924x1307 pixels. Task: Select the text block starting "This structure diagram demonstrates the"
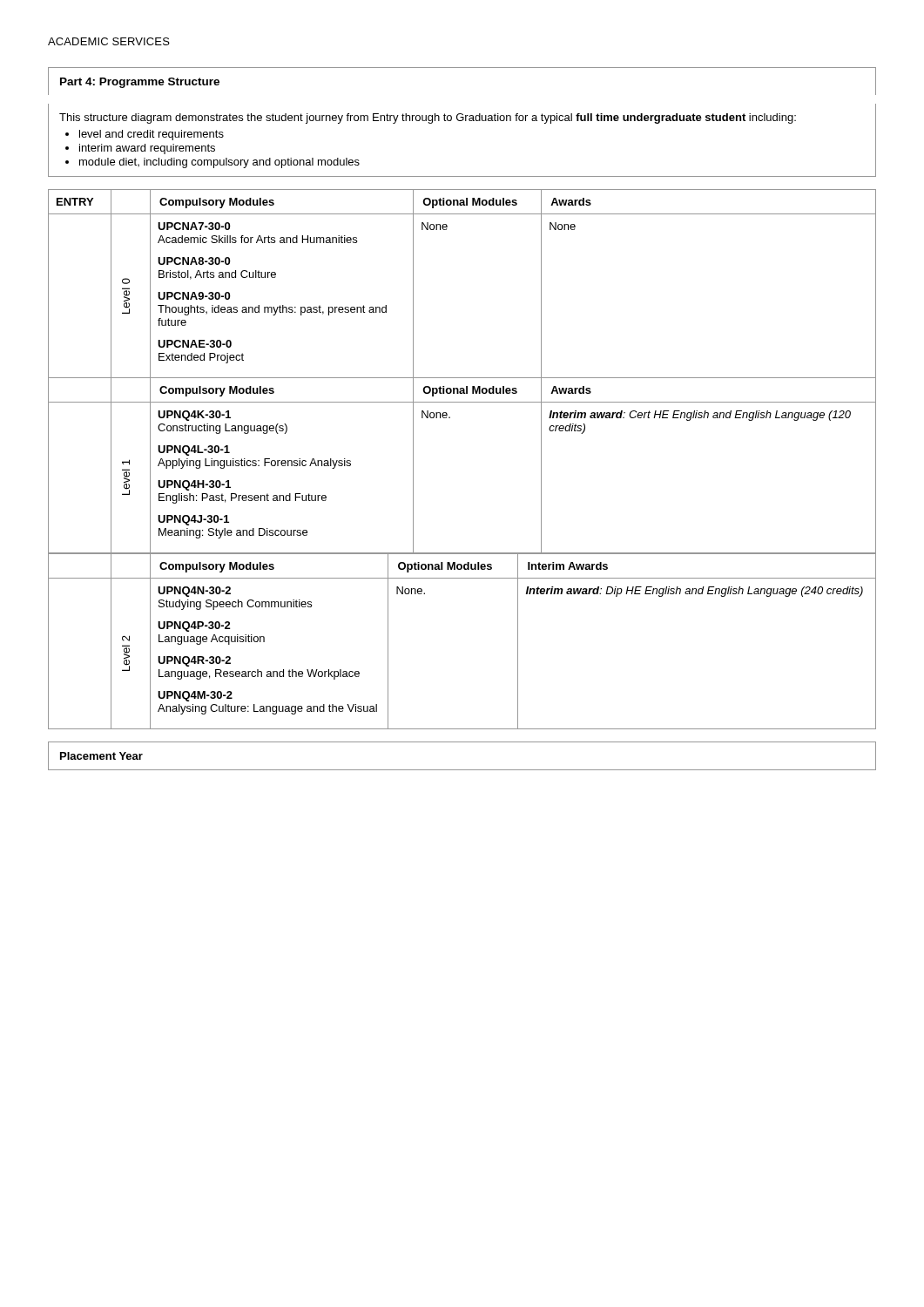(x=428, y=119)
